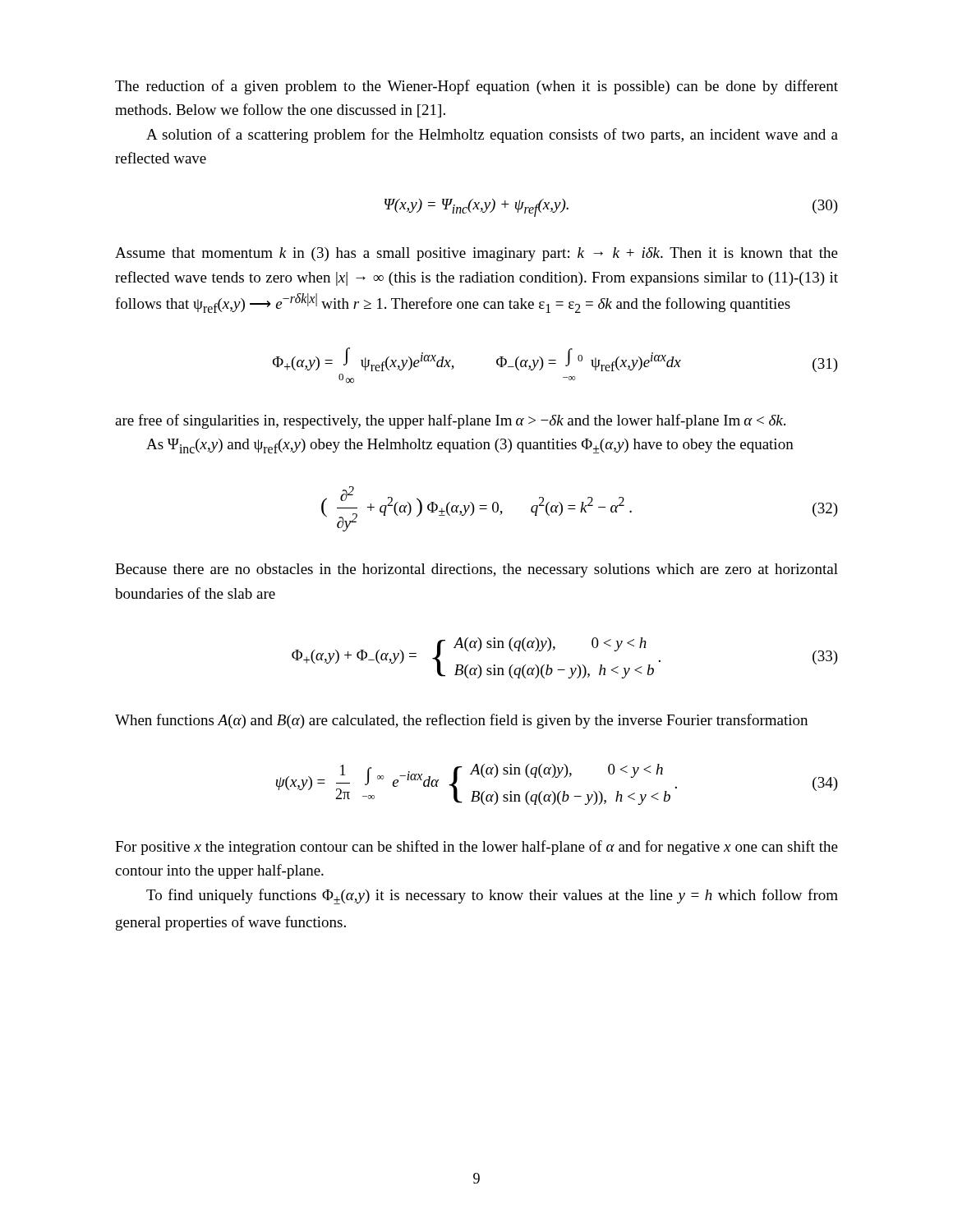This screenshot has height=1232, width=953.
Task: Click the passage that begins "As Ψinc(x,y) and"
Action: (x=476, y=446)
